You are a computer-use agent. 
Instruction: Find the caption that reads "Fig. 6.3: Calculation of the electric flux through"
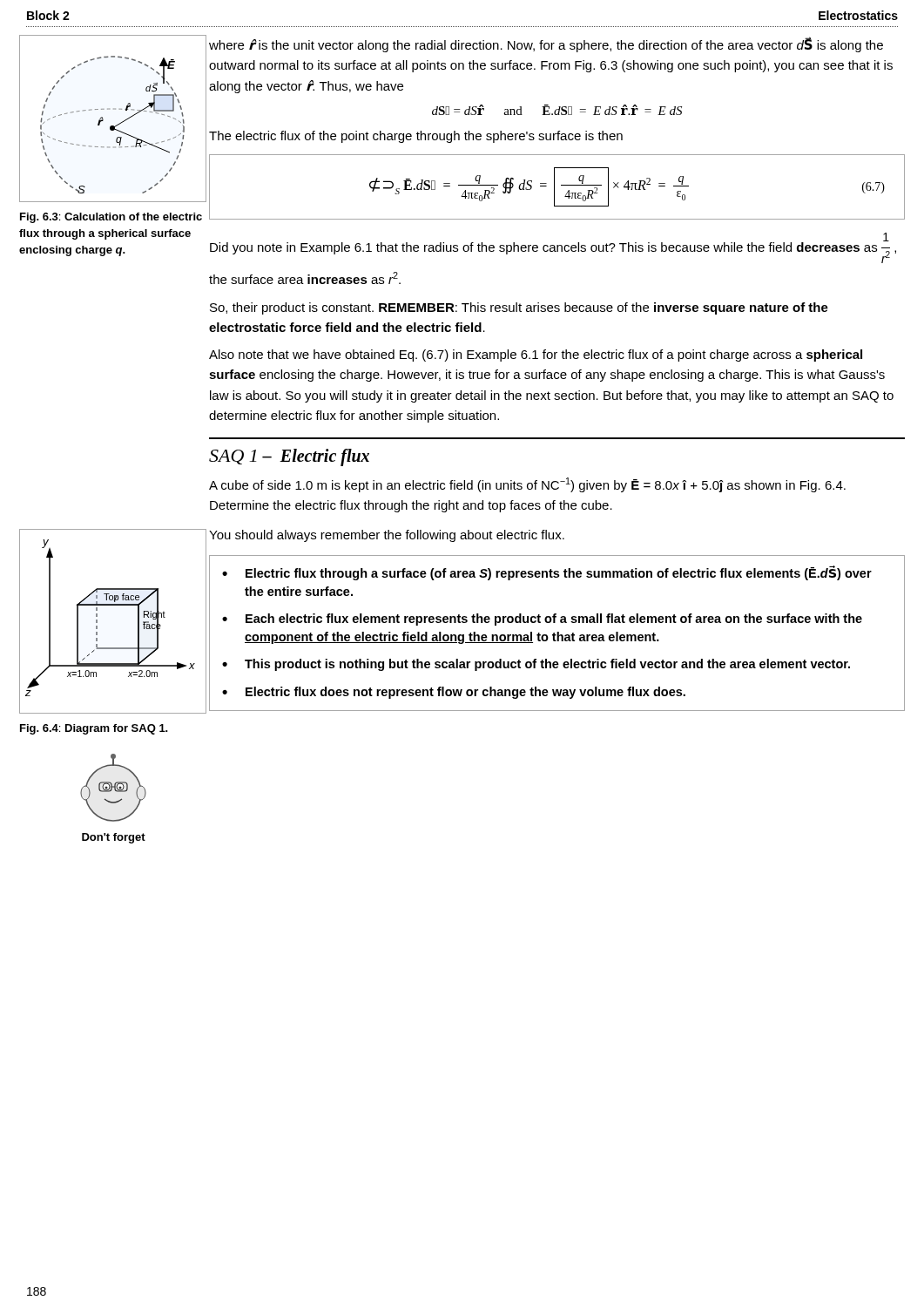[x=111, y=233]
